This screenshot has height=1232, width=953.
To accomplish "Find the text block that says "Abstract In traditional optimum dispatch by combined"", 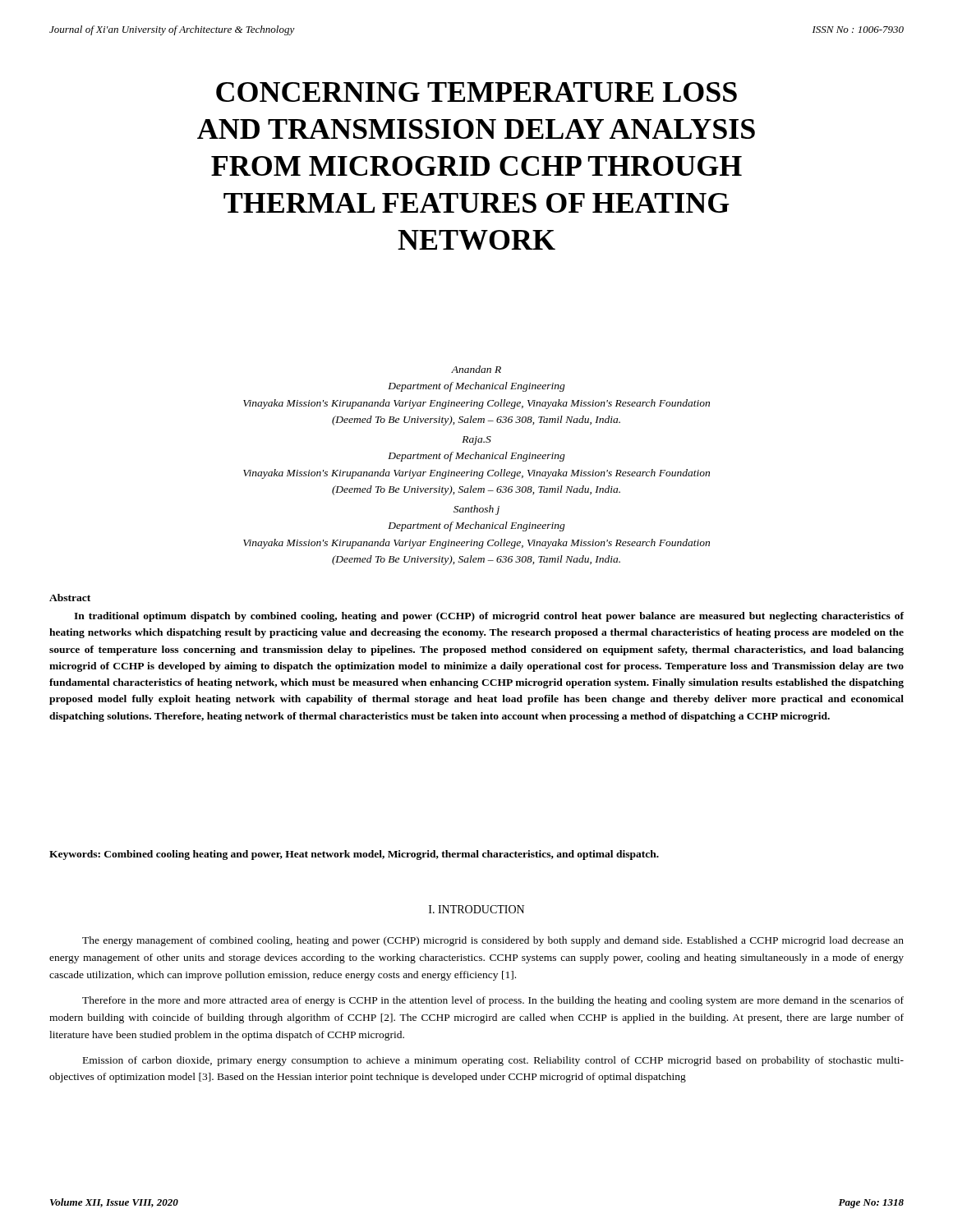I will point(476,658).
